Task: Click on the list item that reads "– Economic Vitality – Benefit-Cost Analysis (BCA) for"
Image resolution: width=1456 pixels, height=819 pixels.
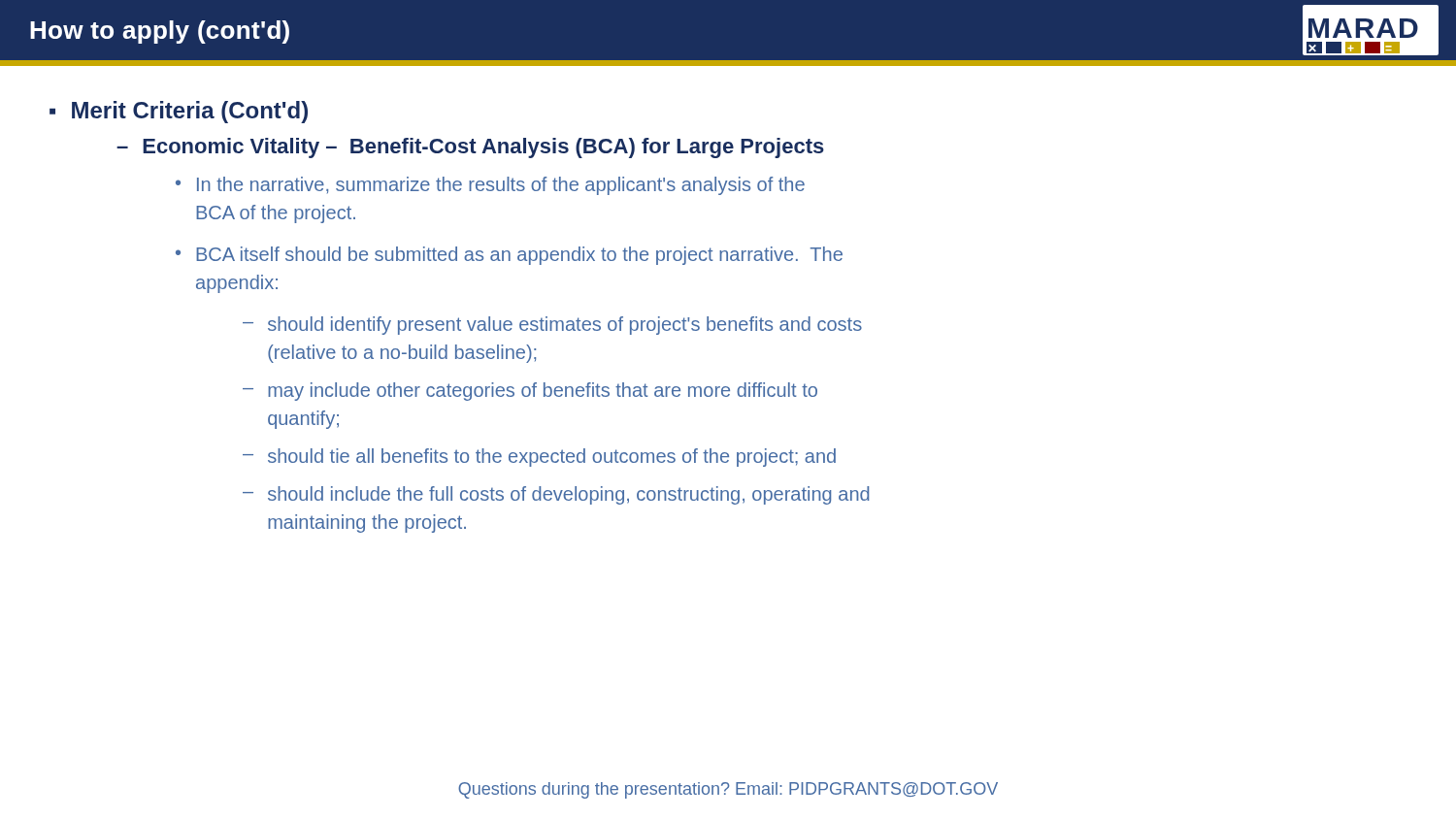Action: pyautogui.click(x=470, y=147)
